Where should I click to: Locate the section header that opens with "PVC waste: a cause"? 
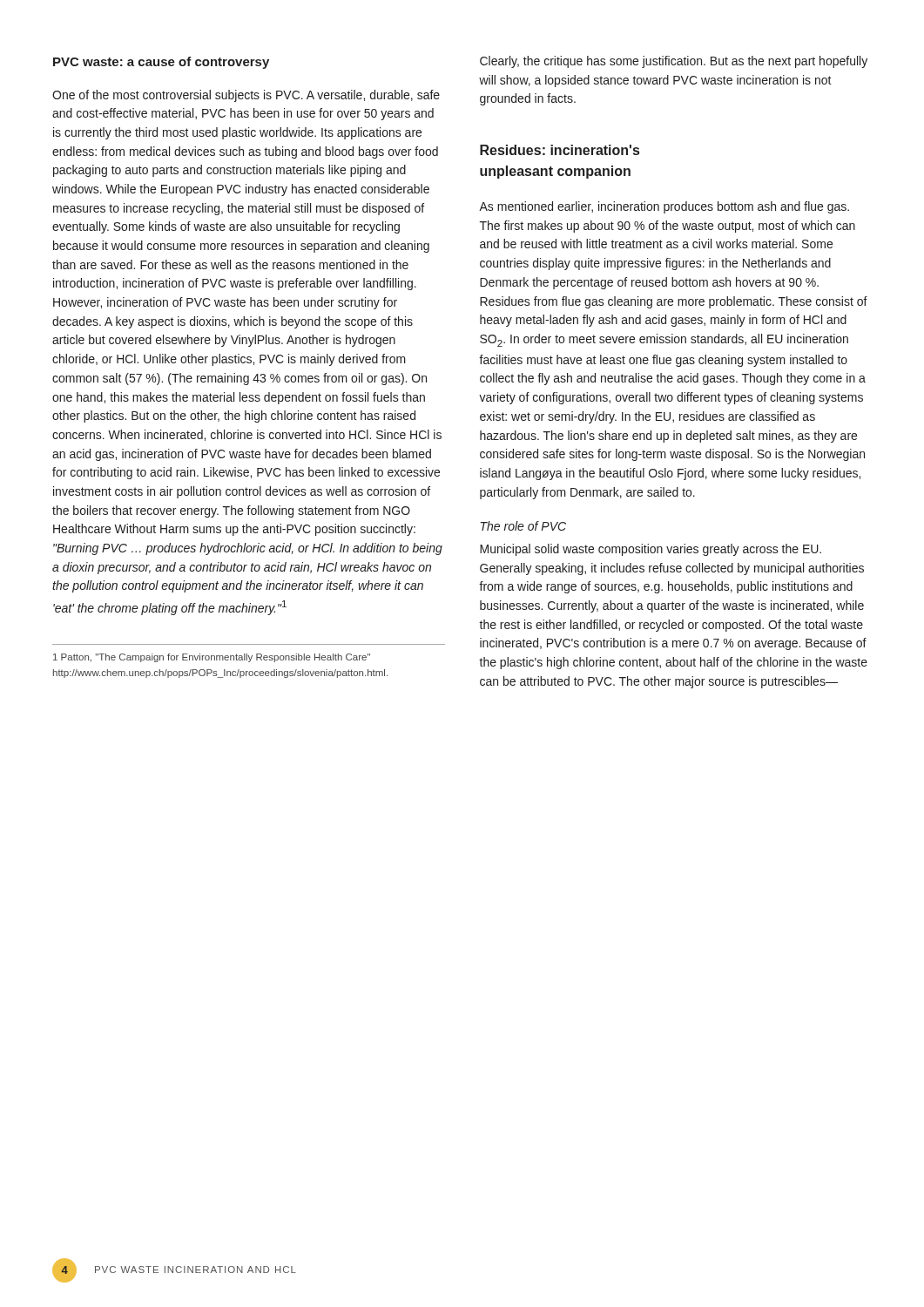(161, 61)
